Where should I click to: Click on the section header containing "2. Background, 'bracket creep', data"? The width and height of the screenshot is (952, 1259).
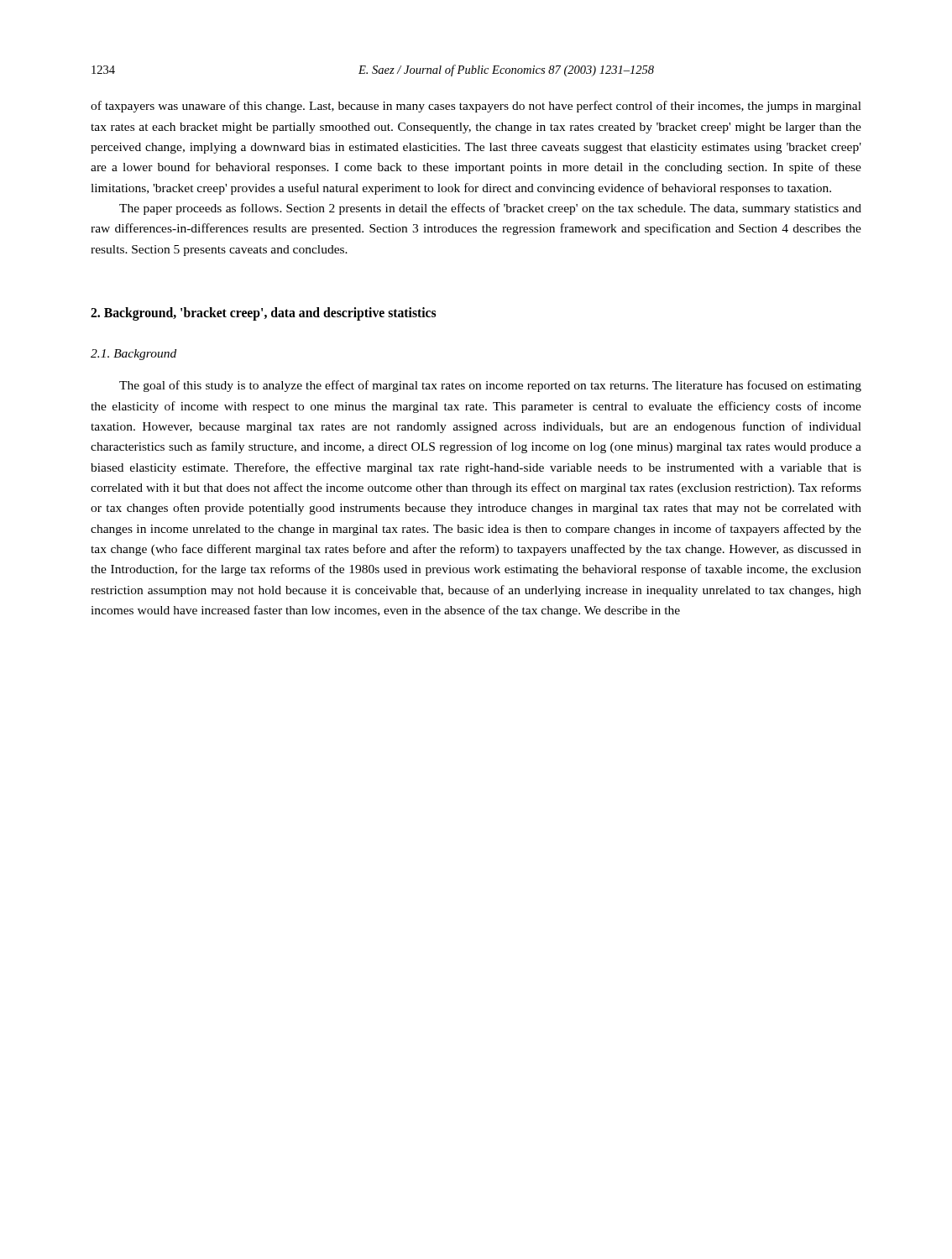[x=263, y=313]
